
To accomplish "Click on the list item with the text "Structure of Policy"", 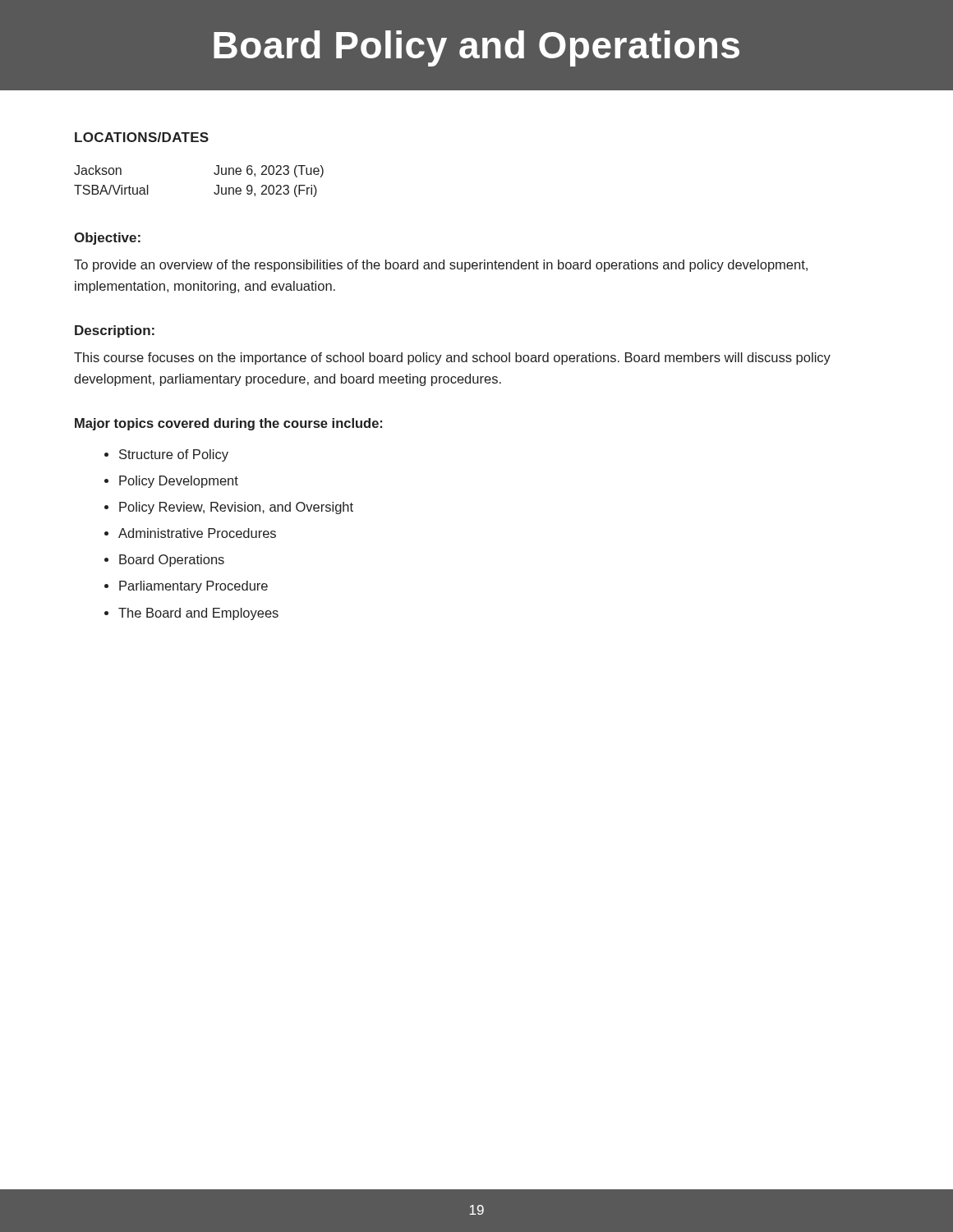I will pos(173,454).
